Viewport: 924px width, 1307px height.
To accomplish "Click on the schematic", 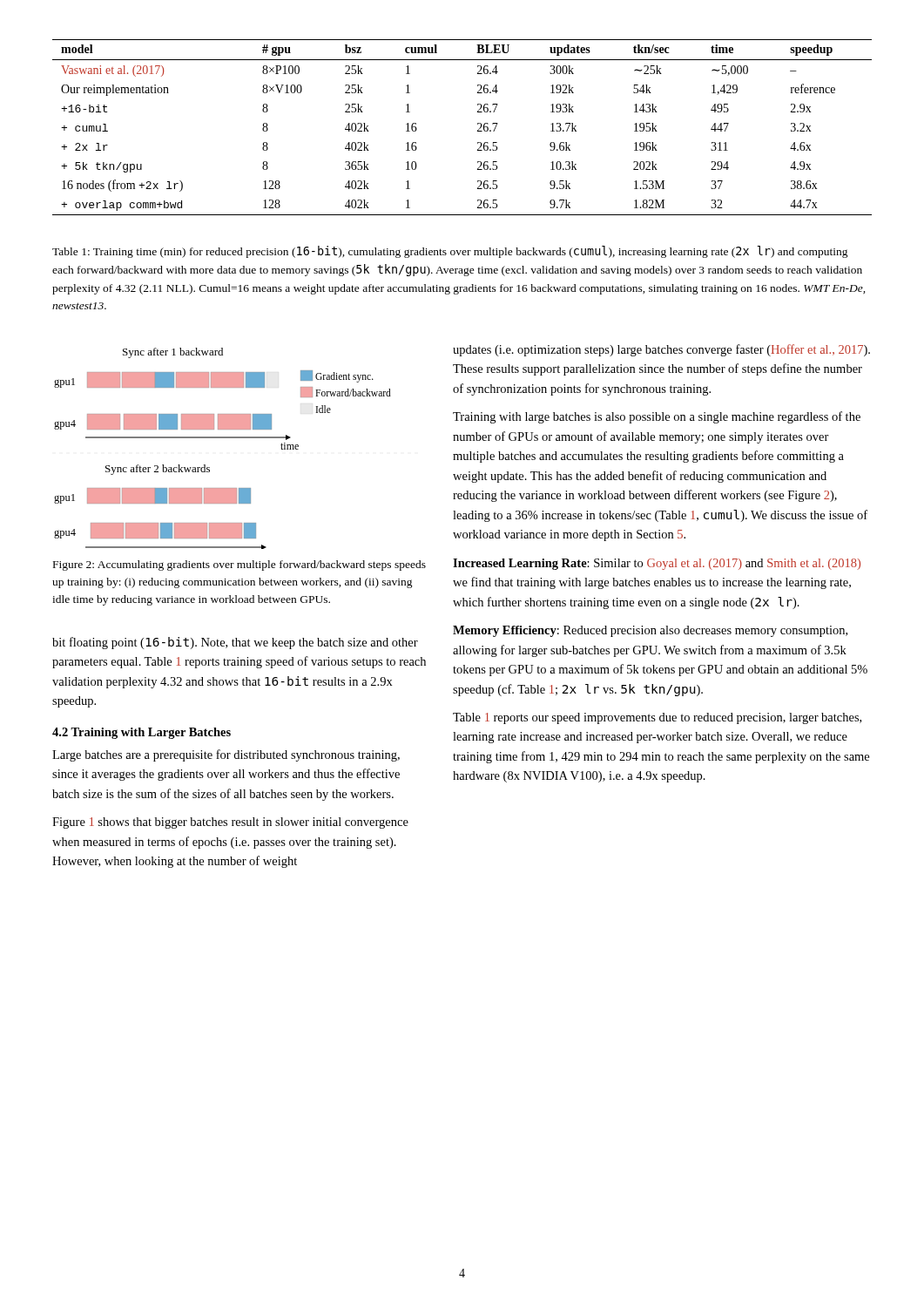I will (x=240, y=444).
